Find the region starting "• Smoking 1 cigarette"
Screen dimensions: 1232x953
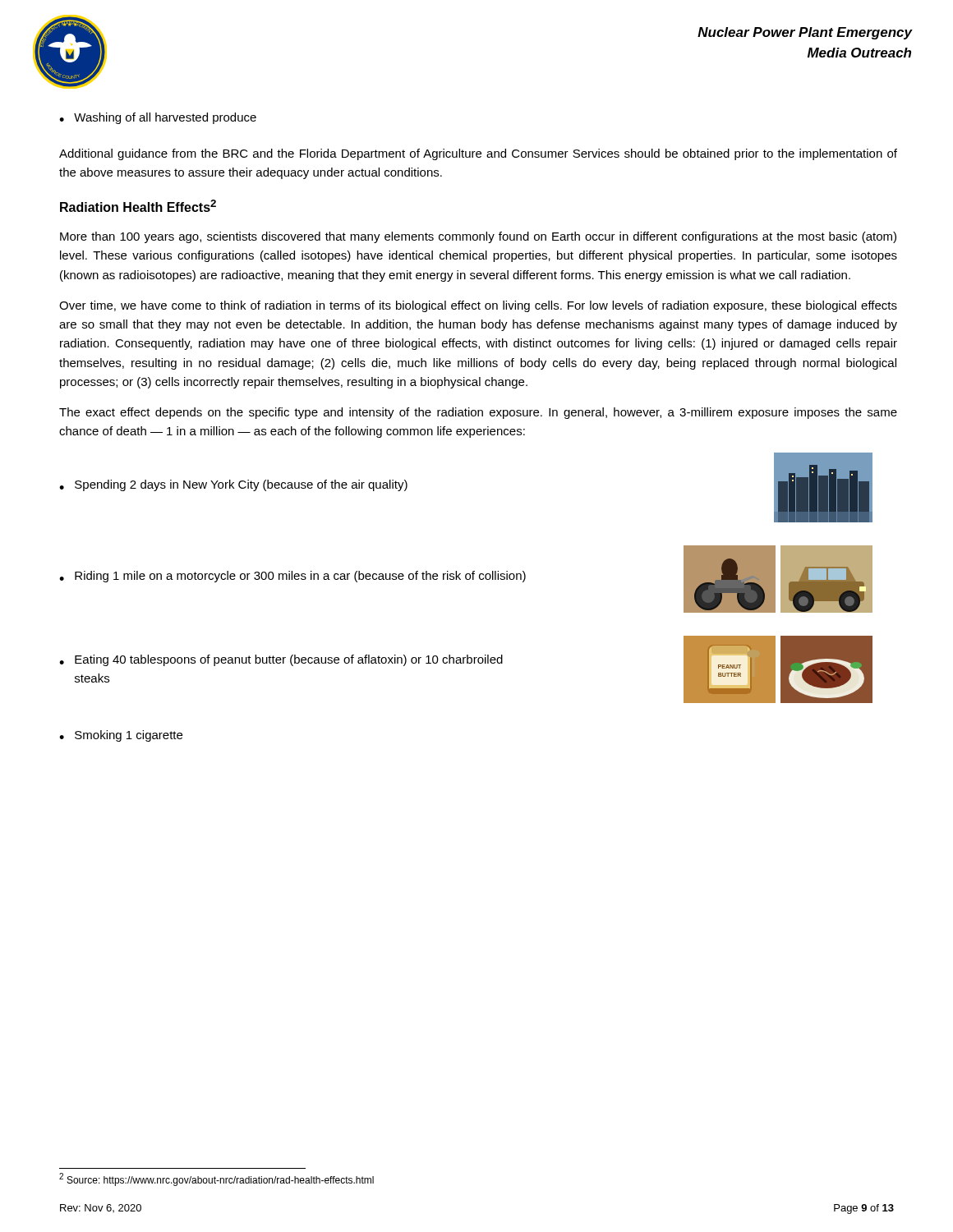point(121,737)
